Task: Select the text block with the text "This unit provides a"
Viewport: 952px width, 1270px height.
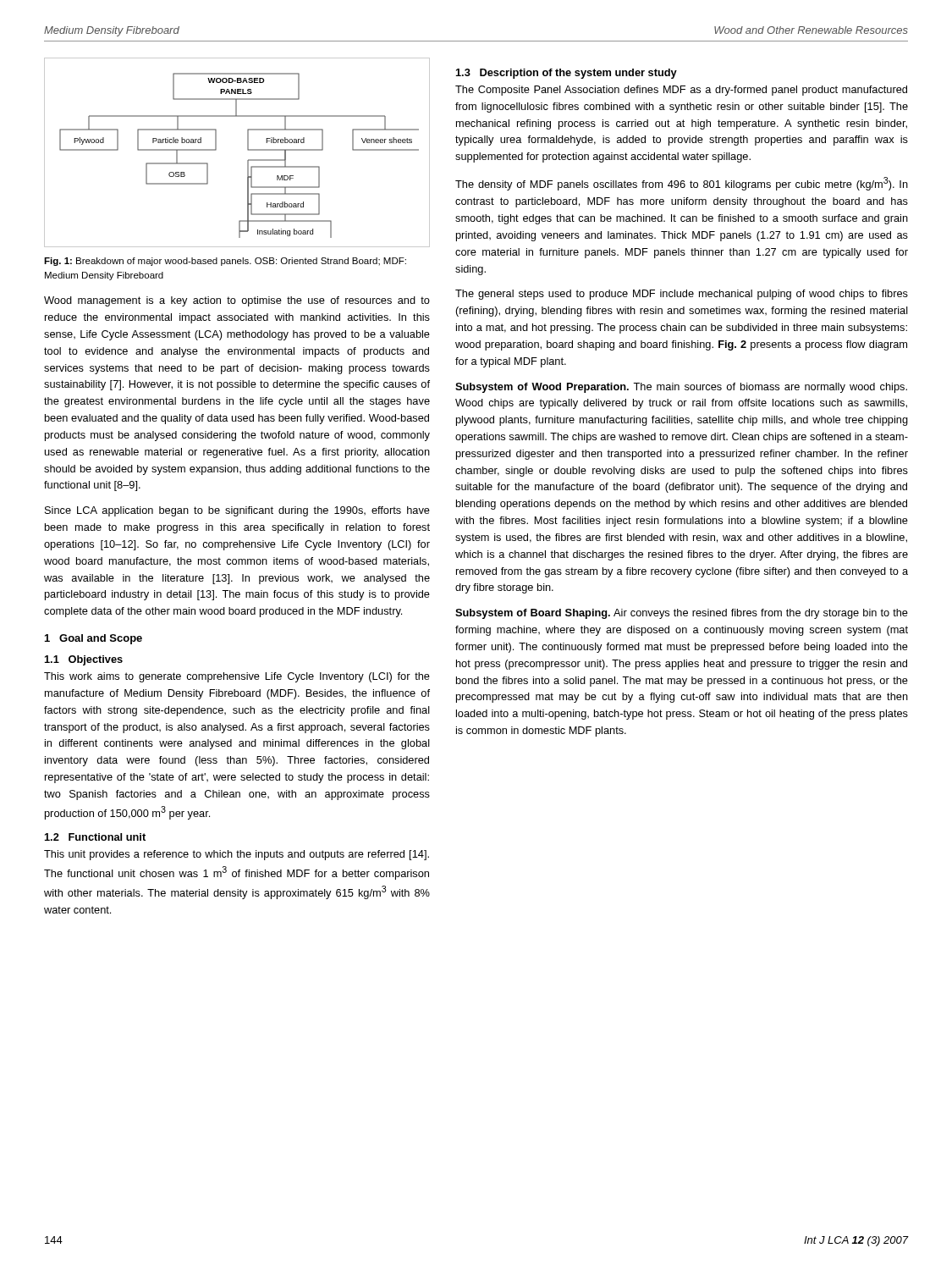Action: (237, 882)
